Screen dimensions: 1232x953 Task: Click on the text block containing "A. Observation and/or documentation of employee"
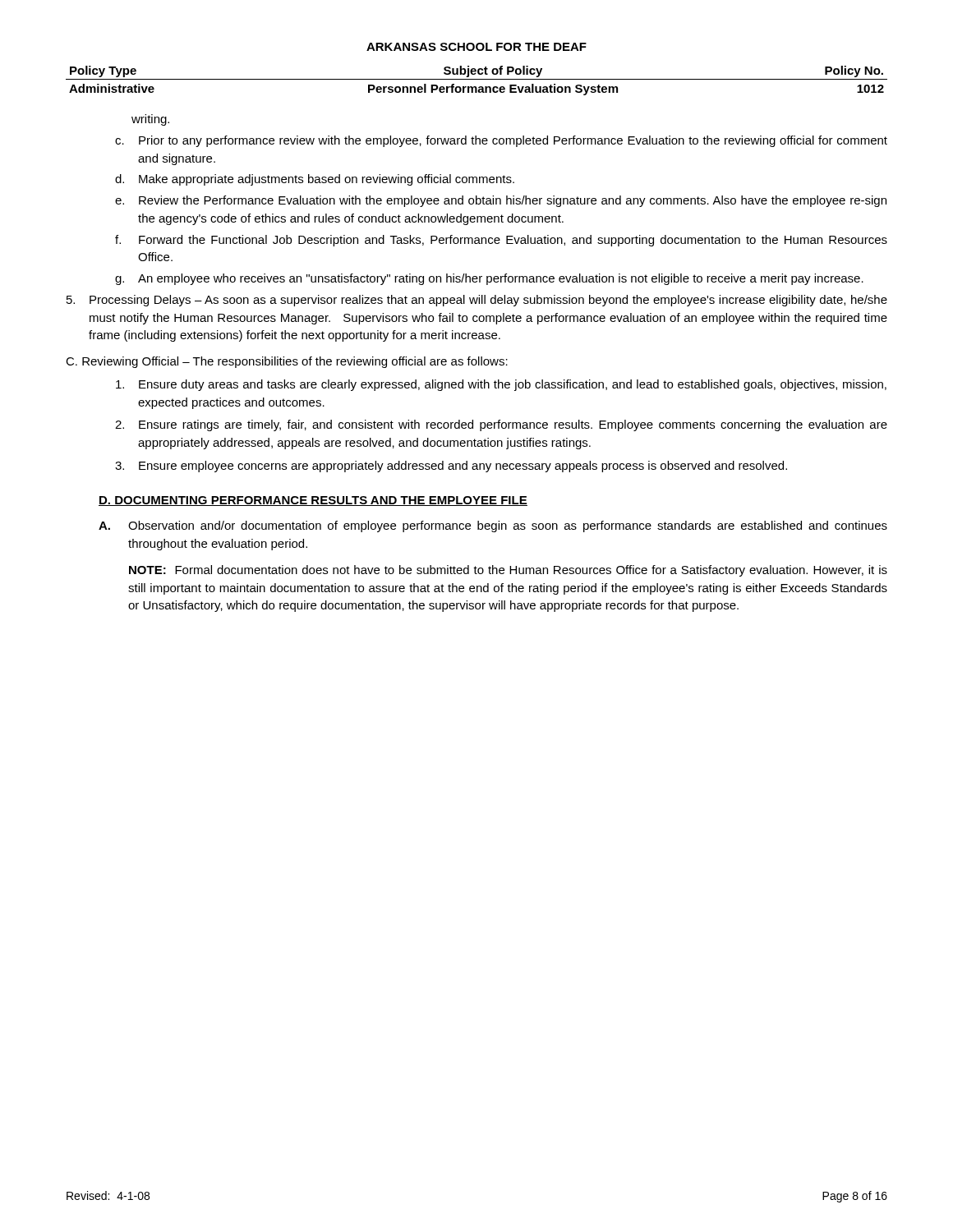[x=493, y=535]
